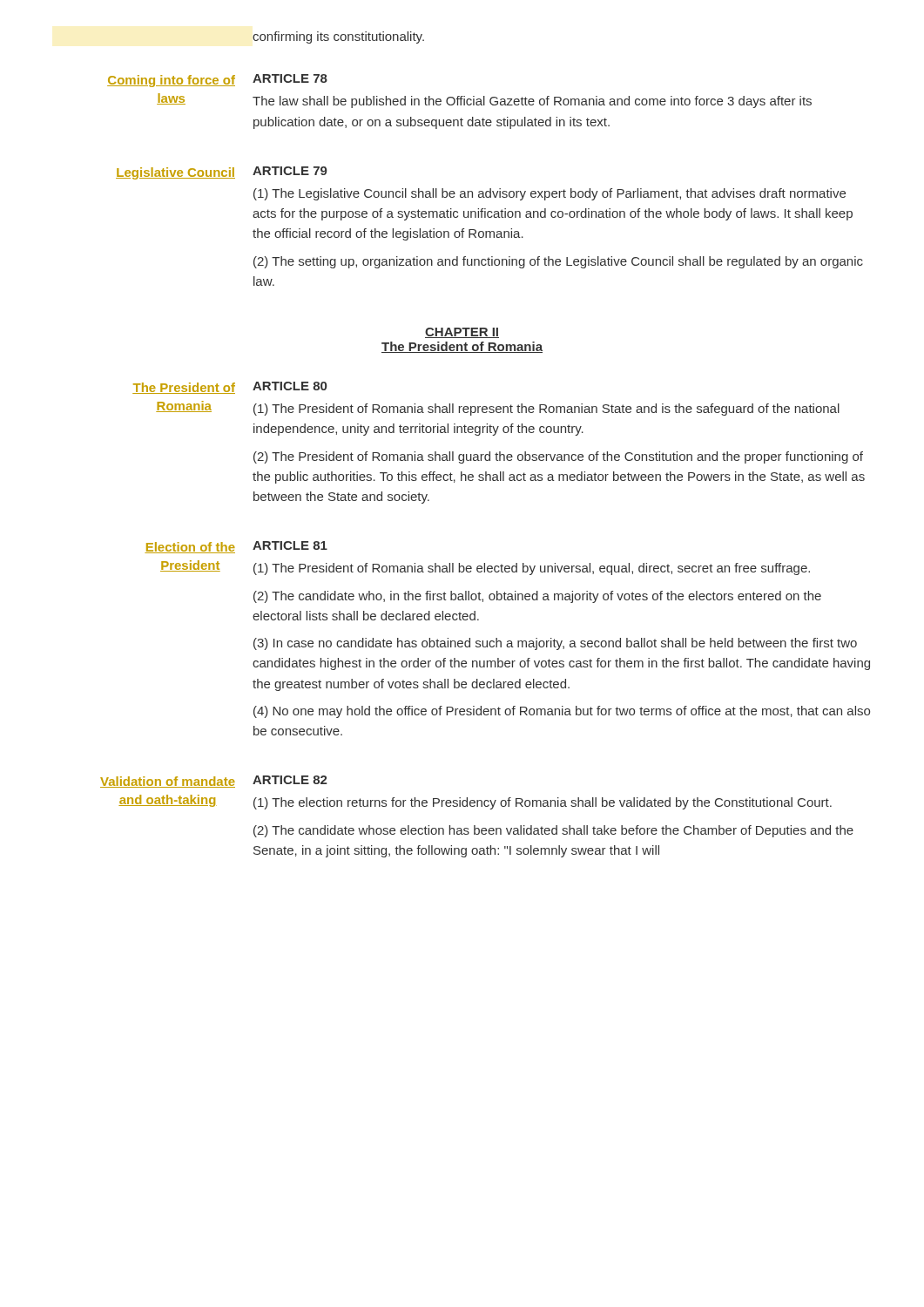Screen dimensions: 1307x924
Task: Locate the text "Election of thePresident"
Action: pos(190,556)
